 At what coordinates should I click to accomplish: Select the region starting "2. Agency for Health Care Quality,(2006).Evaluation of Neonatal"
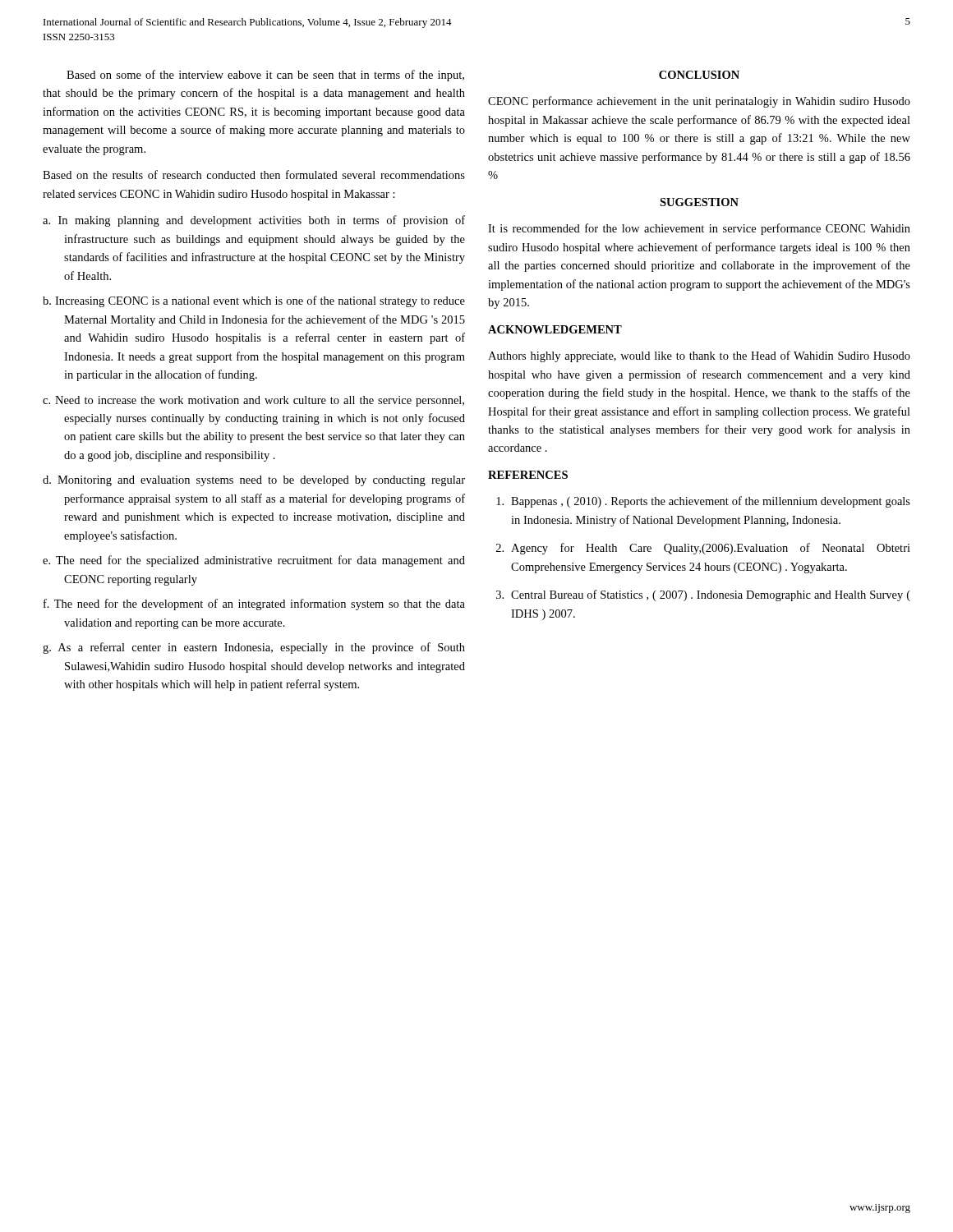point(699,557)
